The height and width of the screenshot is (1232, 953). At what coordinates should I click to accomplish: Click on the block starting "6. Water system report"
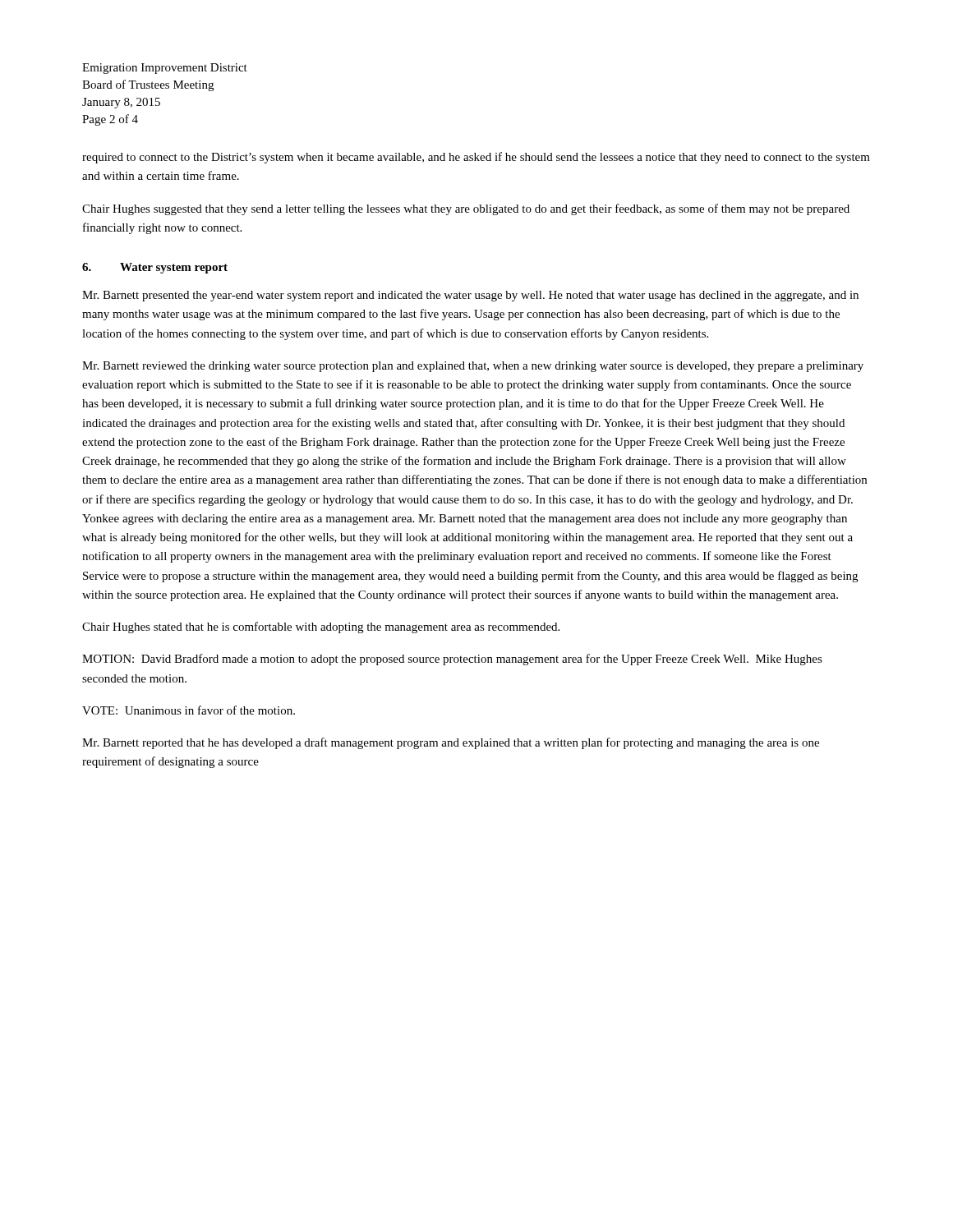[x=155, y=267]
